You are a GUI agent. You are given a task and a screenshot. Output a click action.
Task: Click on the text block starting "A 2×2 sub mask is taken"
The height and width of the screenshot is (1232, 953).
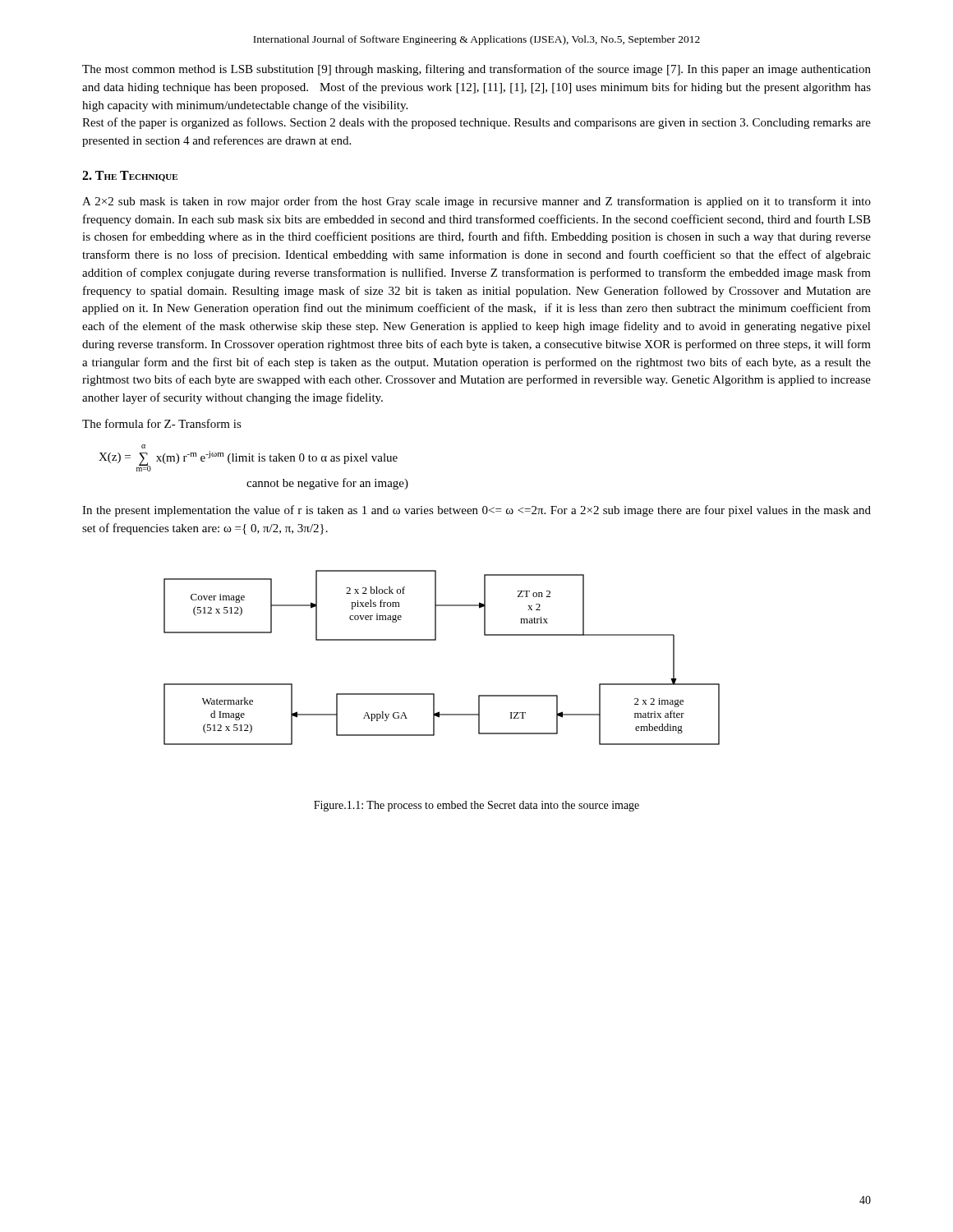tap(476, 299)
